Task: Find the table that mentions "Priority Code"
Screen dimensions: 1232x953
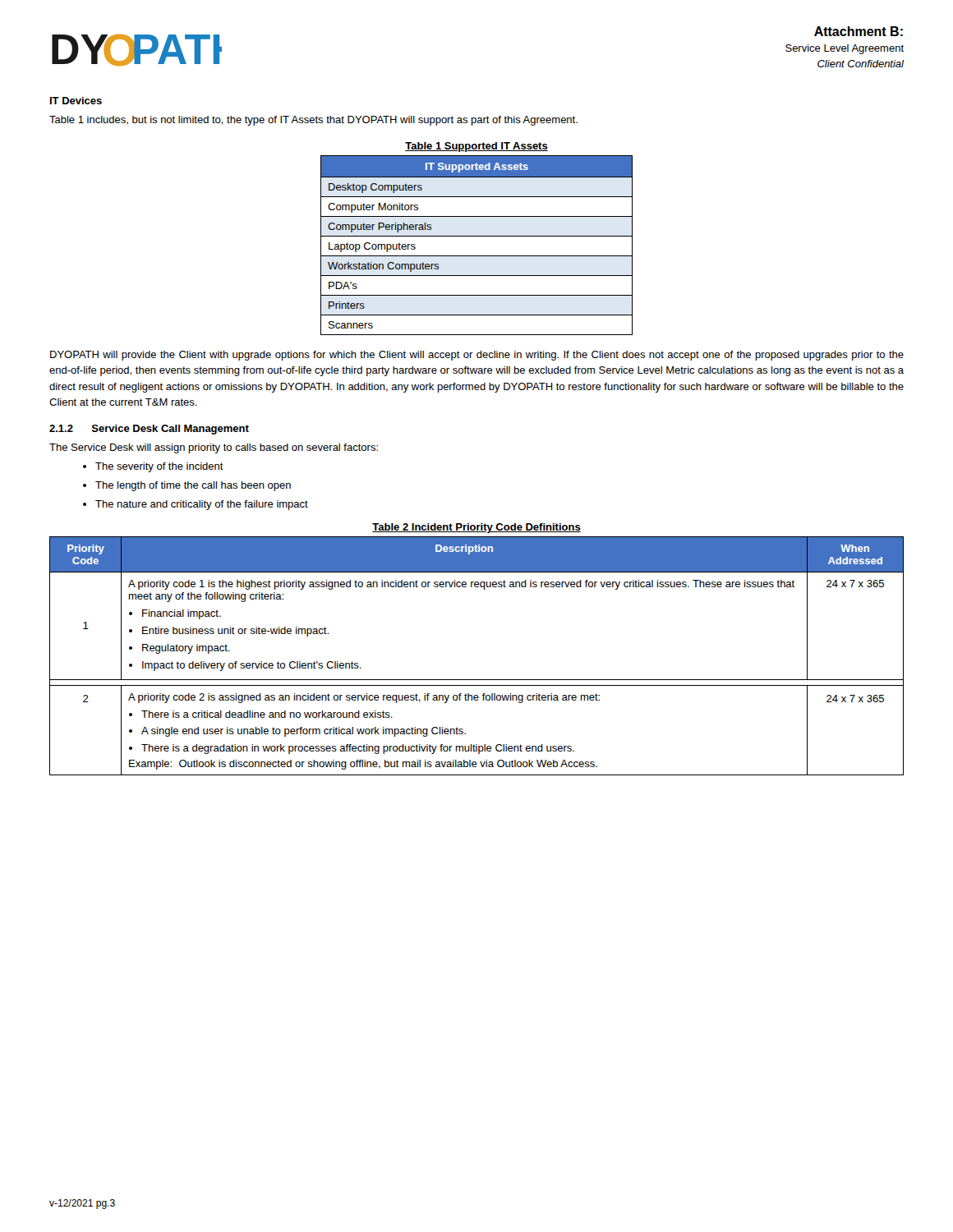Action: click(476, 648)
